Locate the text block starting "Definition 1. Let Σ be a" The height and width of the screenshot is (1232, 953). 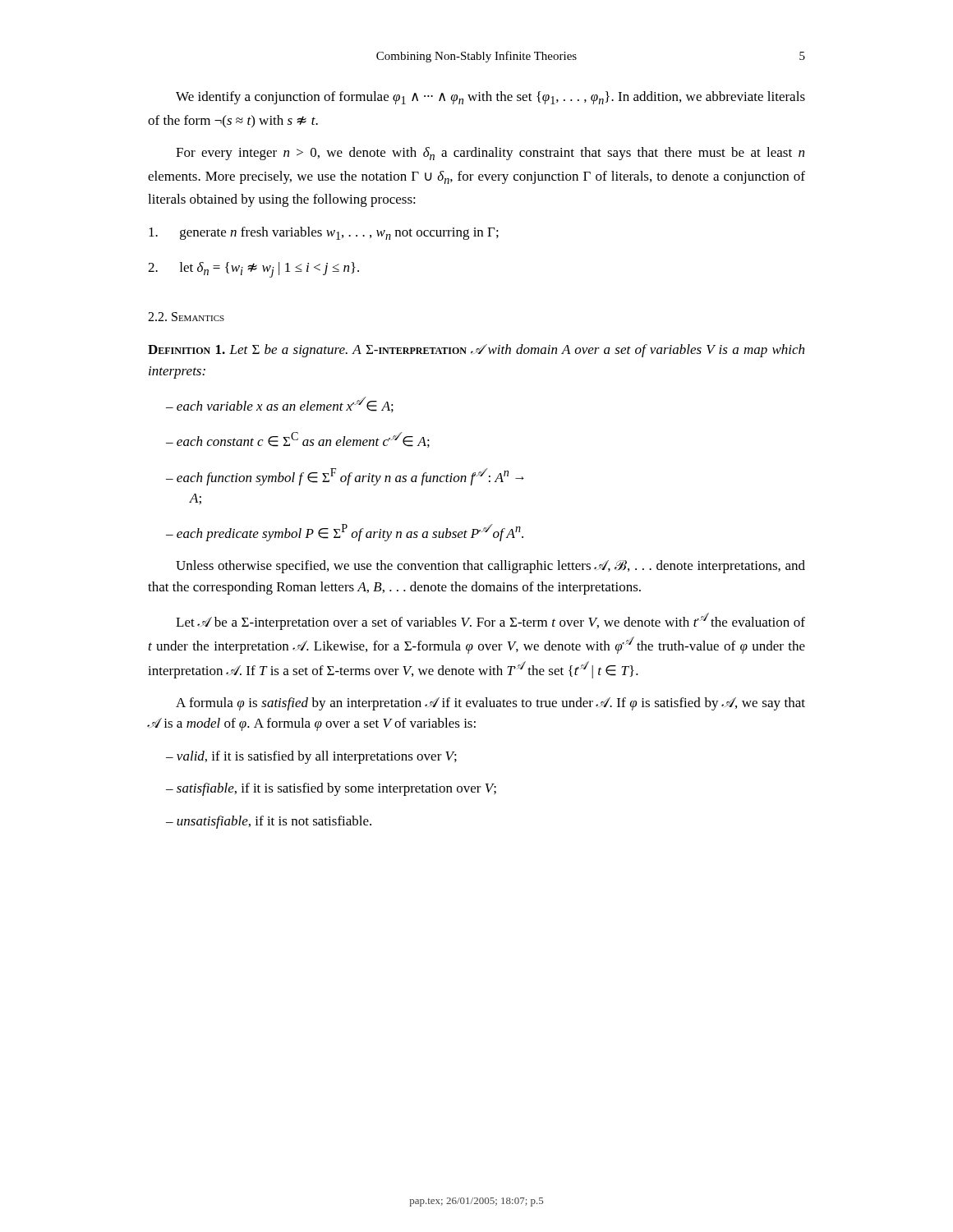click(476, 360)
